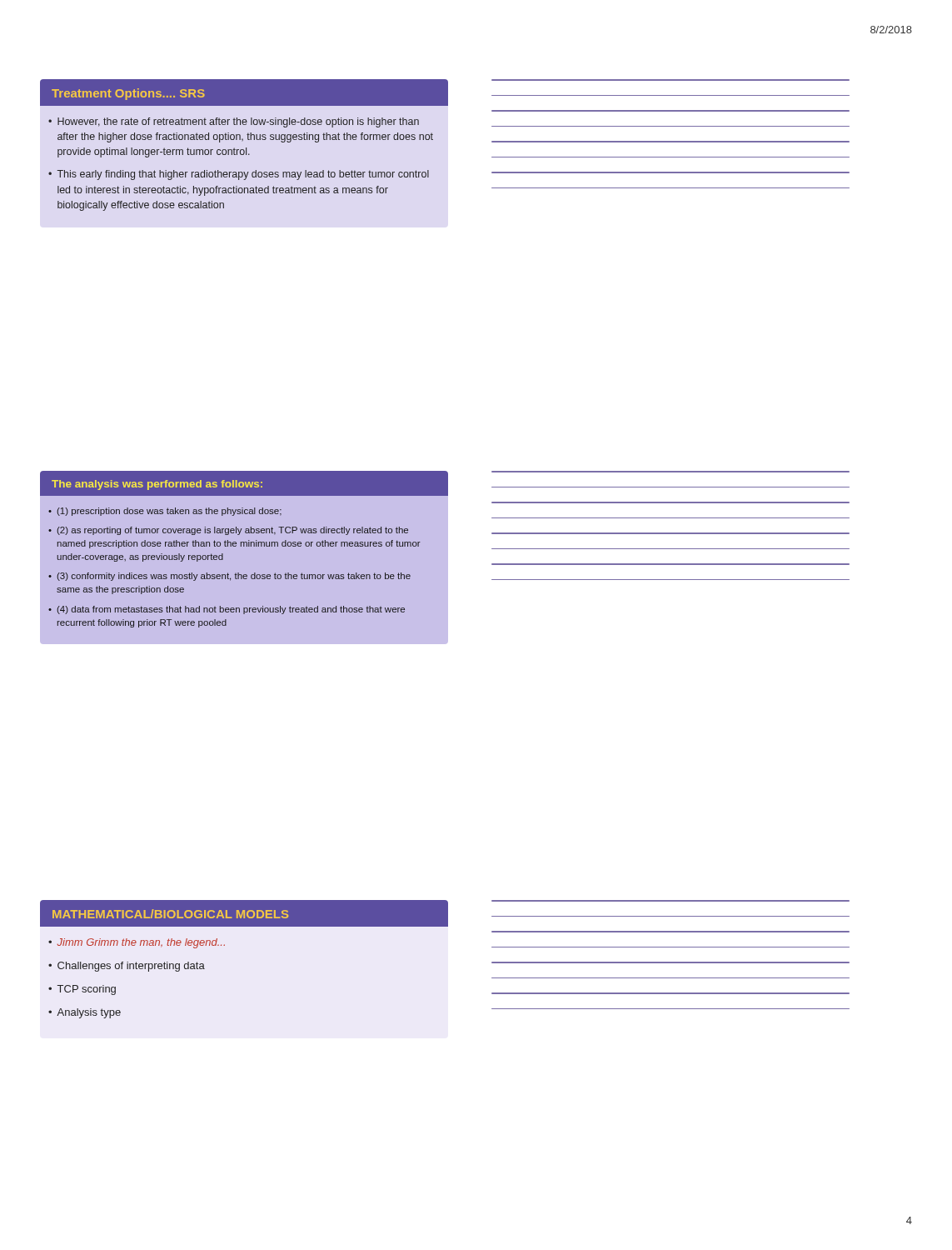The height and width of the screenshot is (1250, 952).
Task: Find the list item containing "• Analysis type"
Action: click(x=85, y=1012)
